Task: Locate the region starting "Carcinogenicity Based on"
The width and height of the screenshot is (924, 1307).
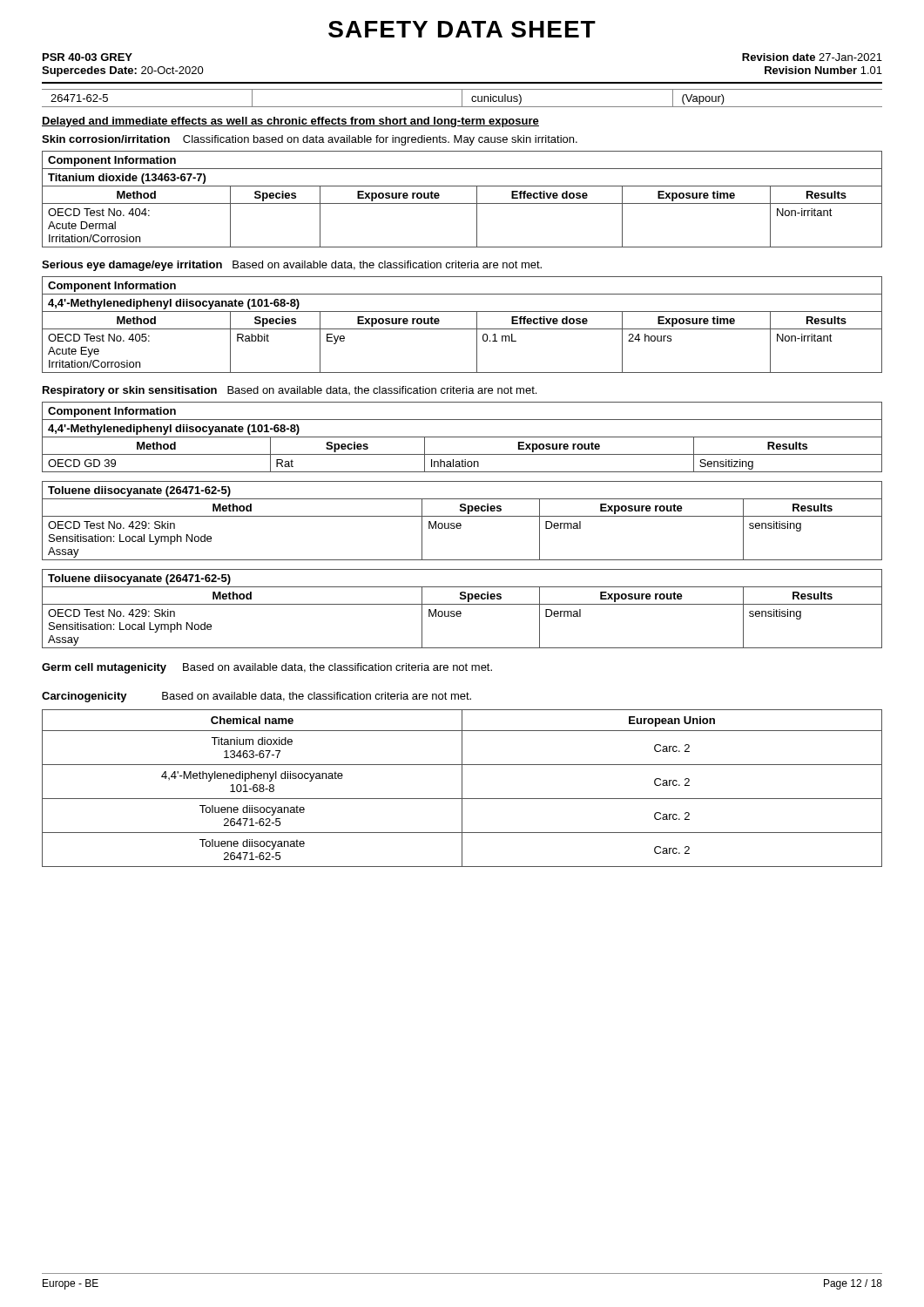Action: pyautogui.click(x=257, y=696)
